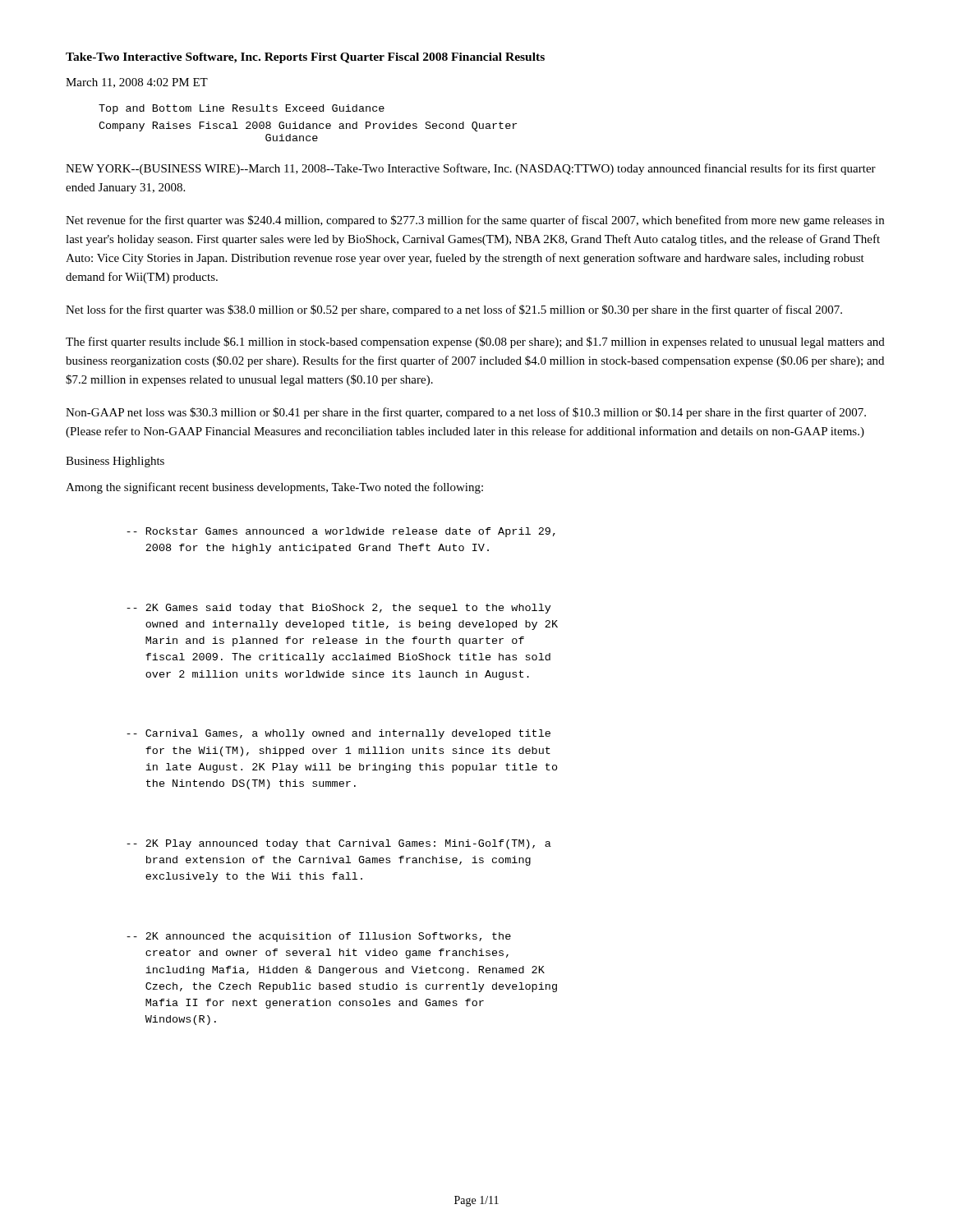Image resolution: width=953 pixels, height=1232 pixels.
Task: Find the element starting "-- 2K Play announced"
Action: (325, 869)
